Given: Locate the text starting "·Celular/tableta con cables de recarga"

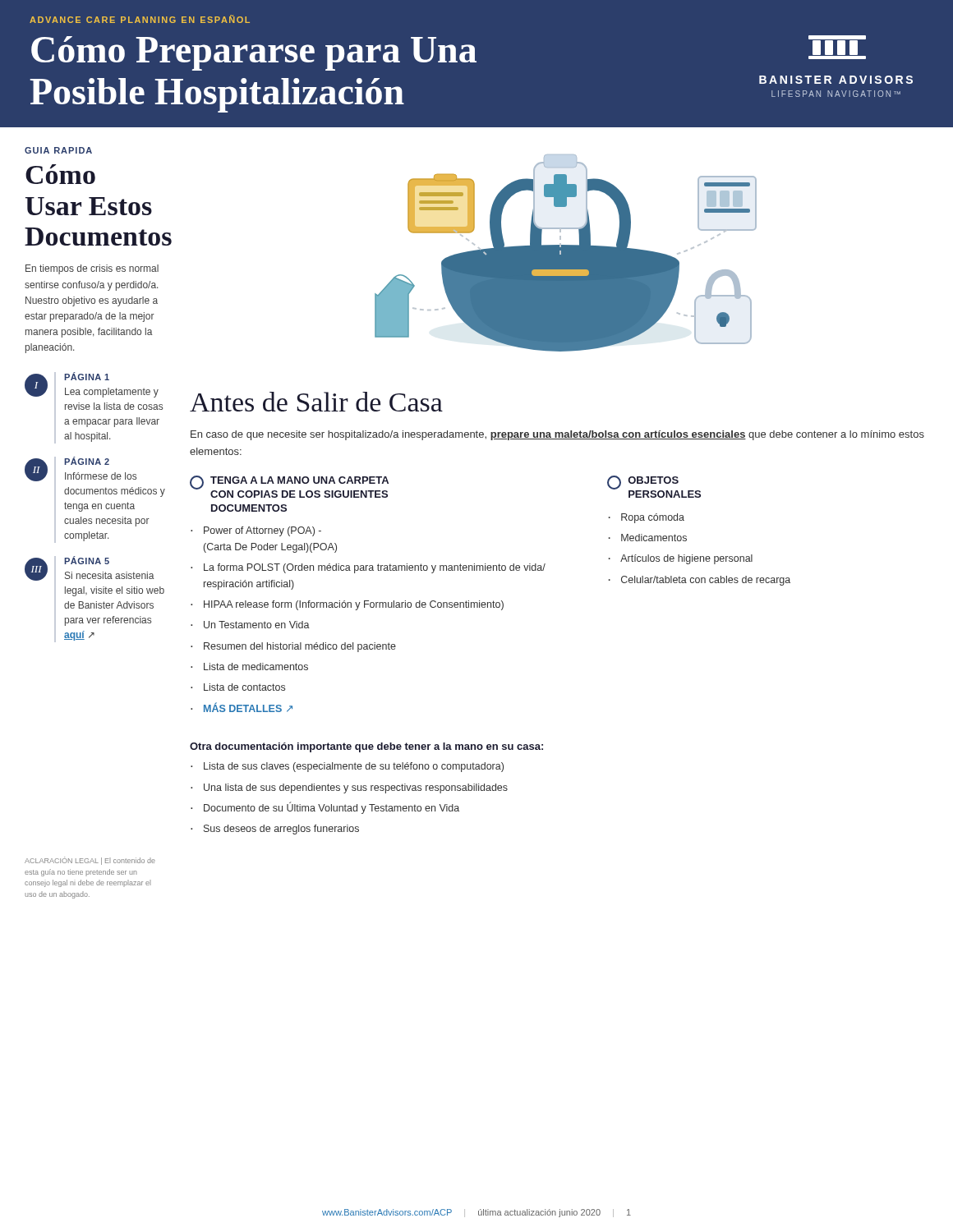Looking at the screenshot, I should point(699,580).
